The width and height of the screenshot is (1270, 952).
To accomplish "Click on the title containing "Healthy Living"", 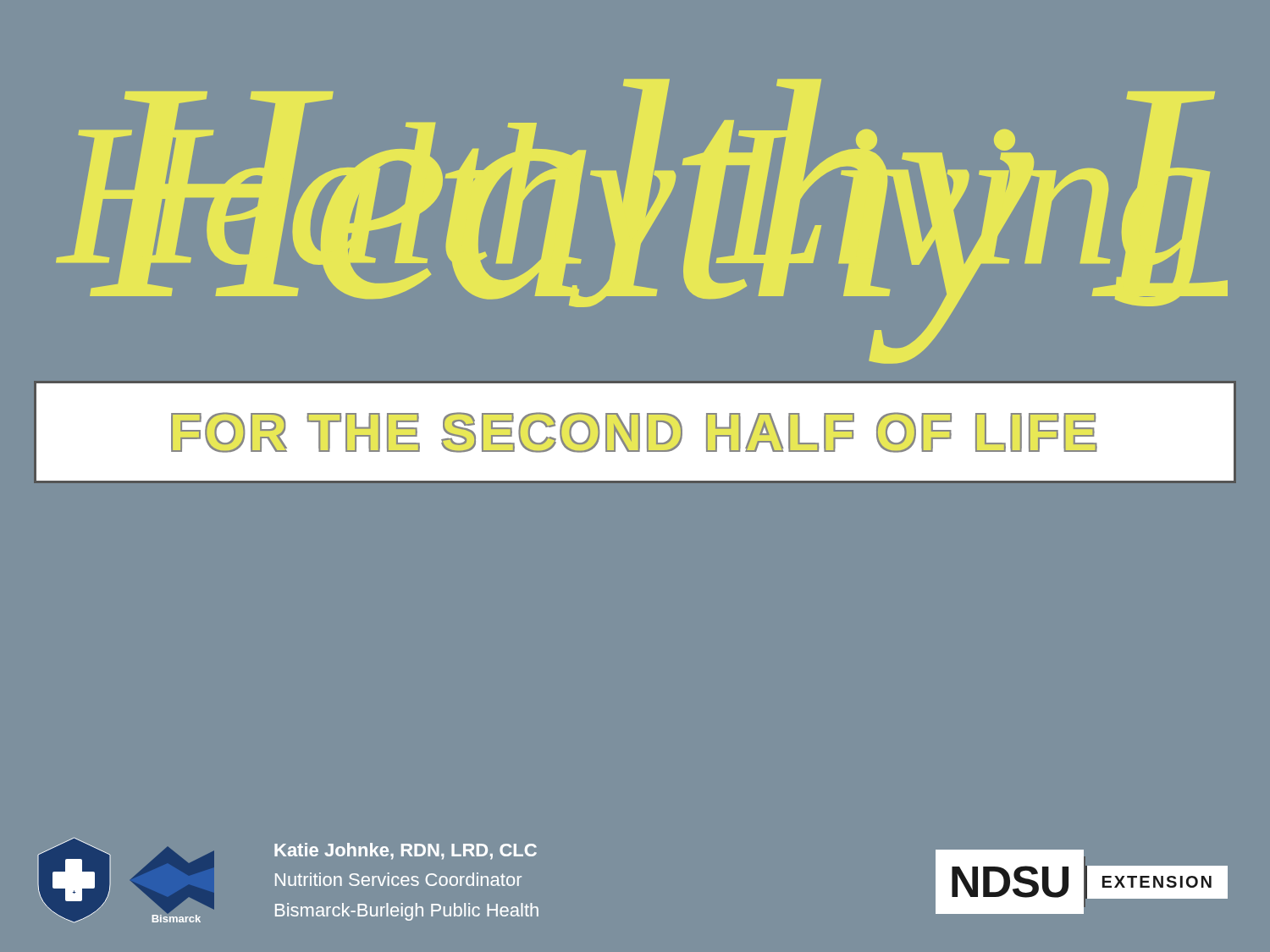I will click(x=656, y=203).
